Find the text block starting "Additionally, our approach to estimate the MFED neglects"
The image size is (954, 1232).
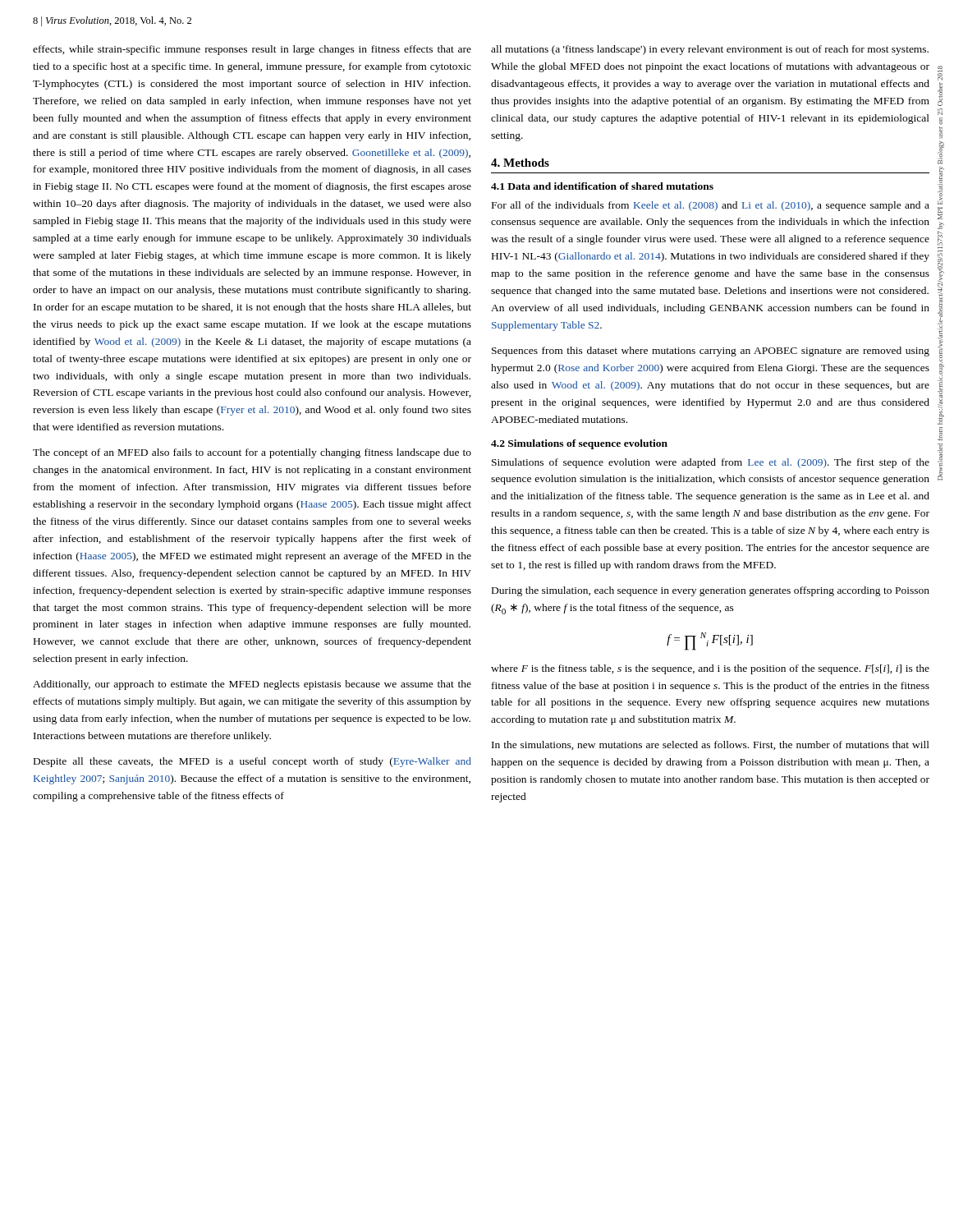coord(252,710)
